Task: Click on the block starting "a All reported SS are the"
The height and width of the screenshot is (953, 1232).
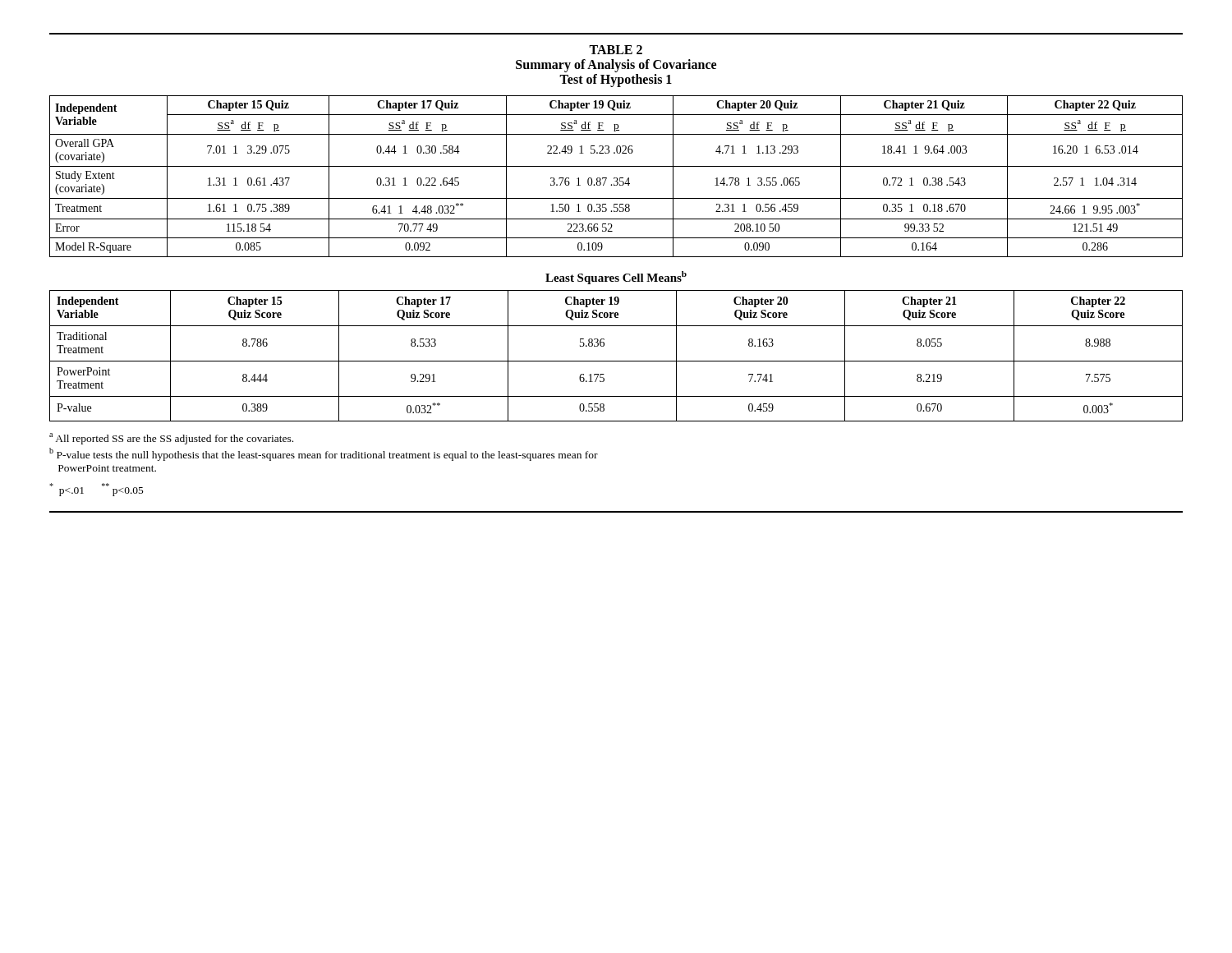Action: [x=172, y=437]
